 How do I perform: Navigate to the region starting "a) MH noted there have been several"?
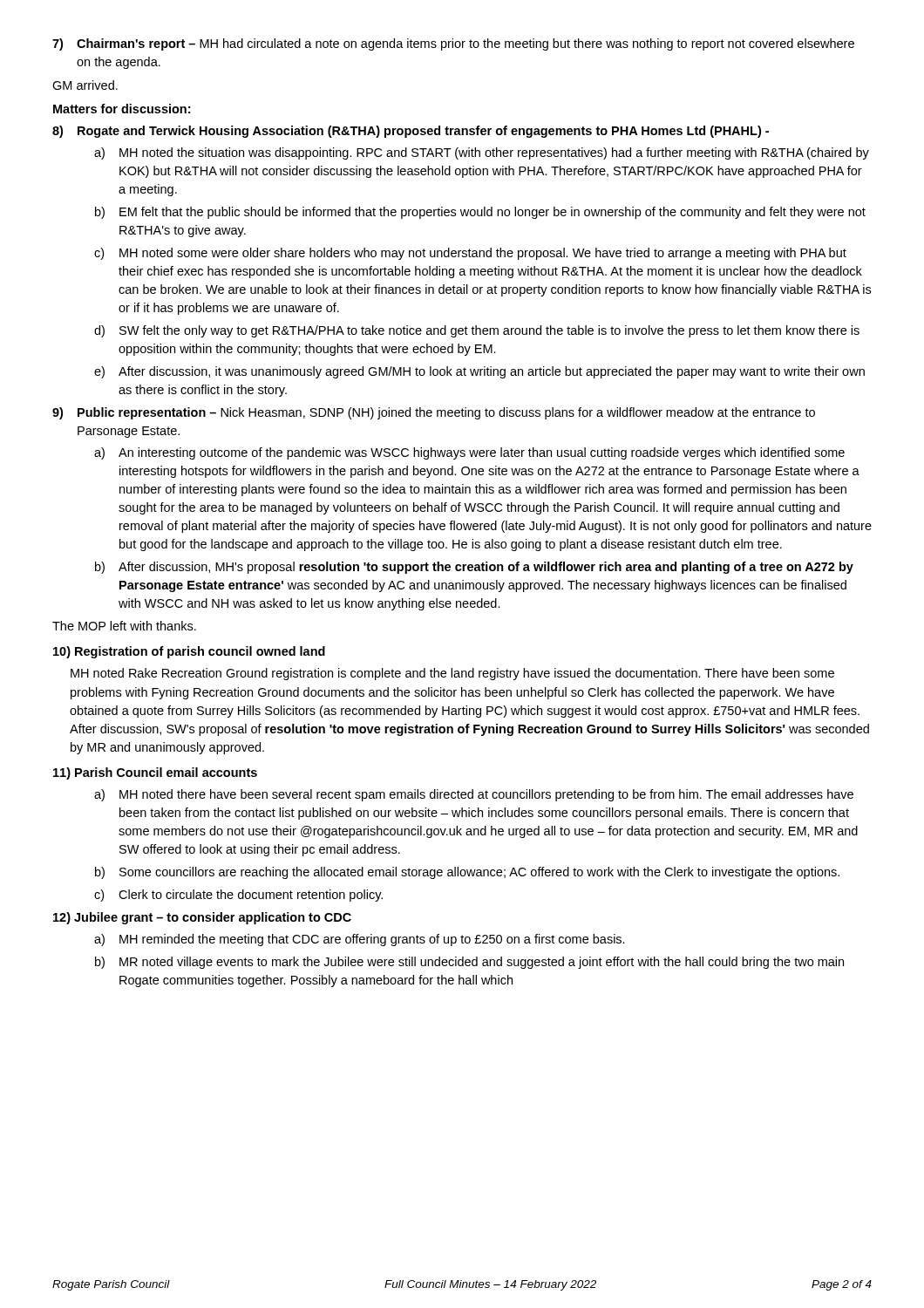coord(483,822)
